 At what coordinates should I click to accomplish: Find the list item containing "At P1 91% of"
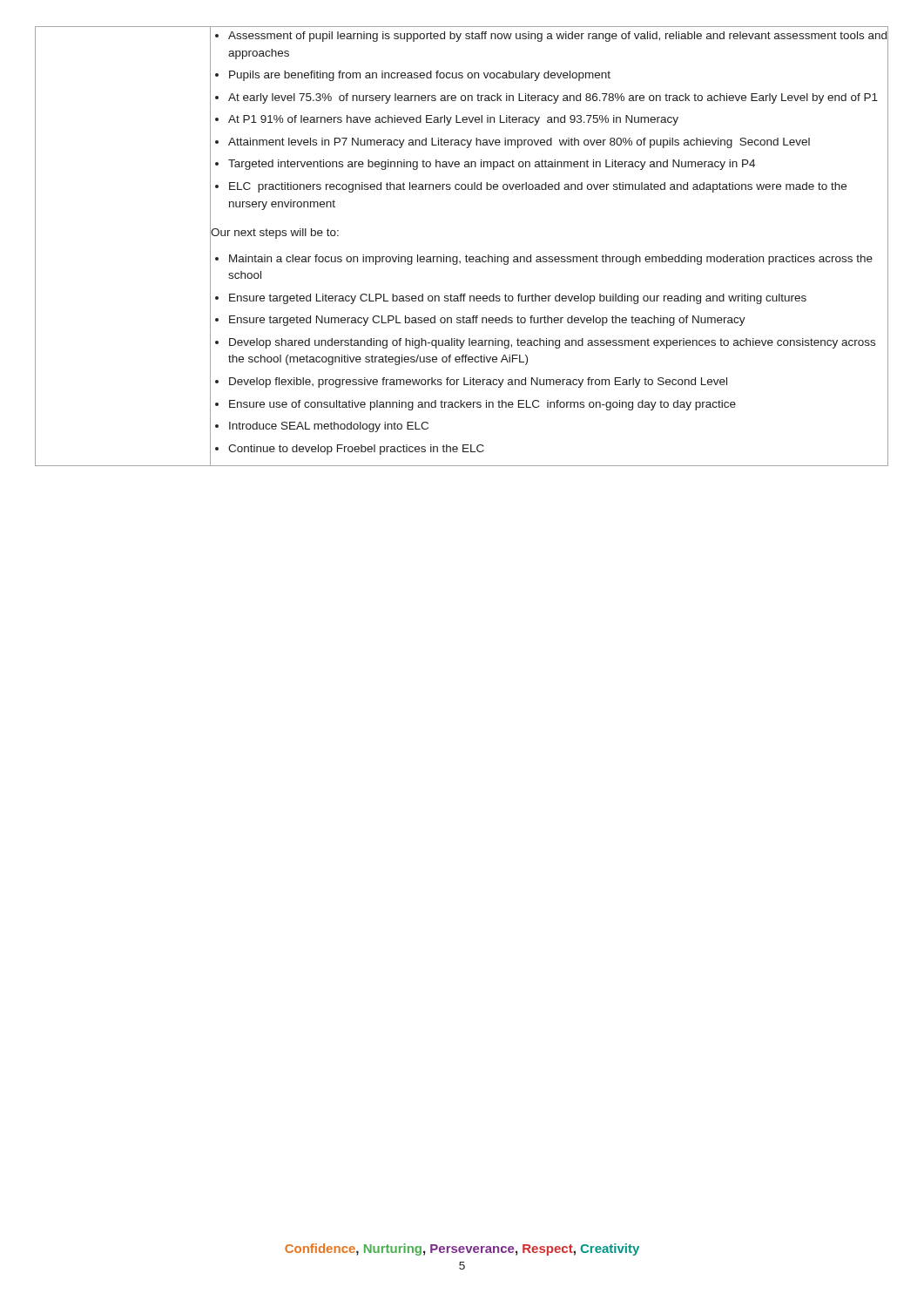(453, 119)
